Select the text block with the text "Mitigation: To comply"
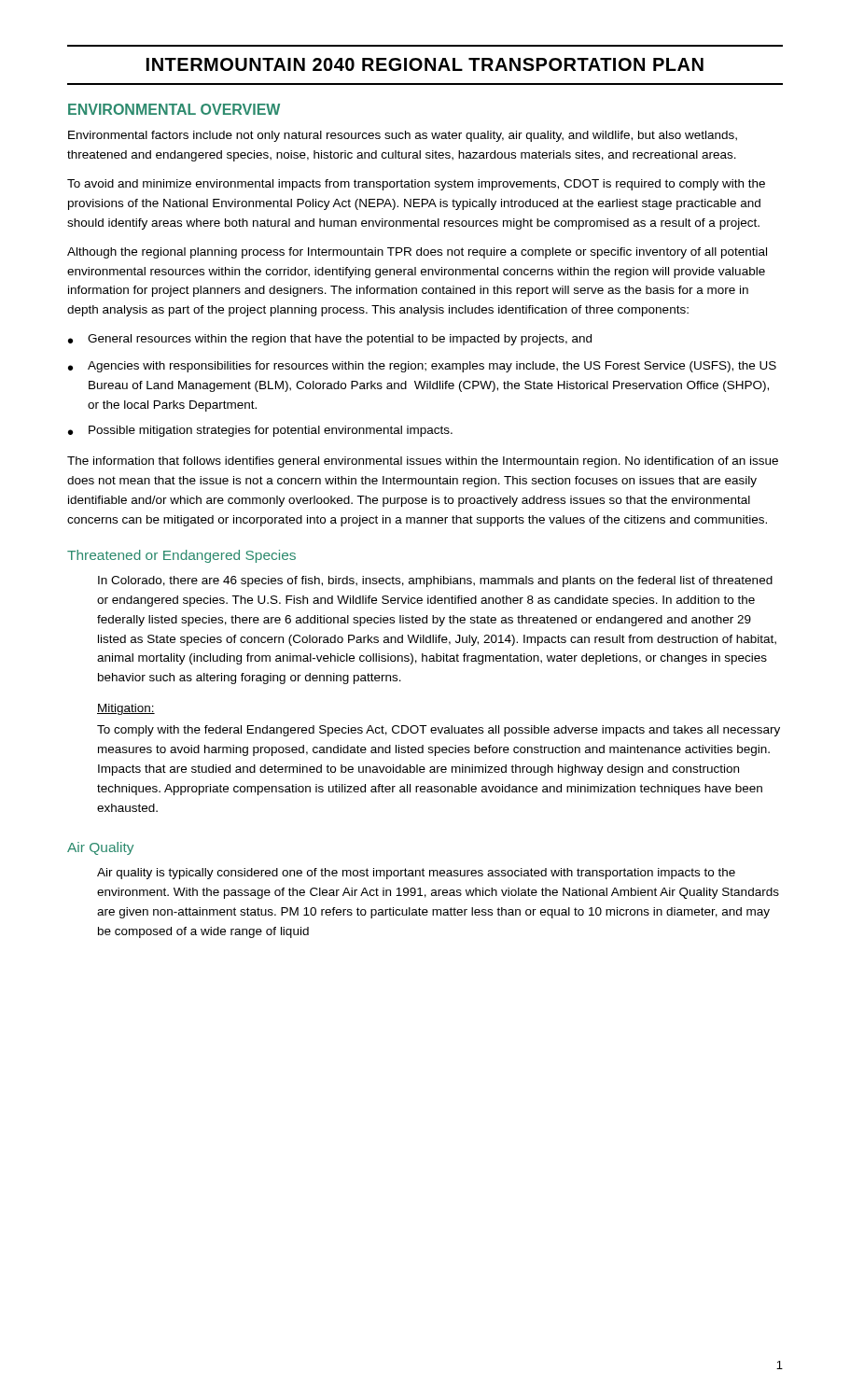Viewport: 850px width, 1400px height. point(440,757)
